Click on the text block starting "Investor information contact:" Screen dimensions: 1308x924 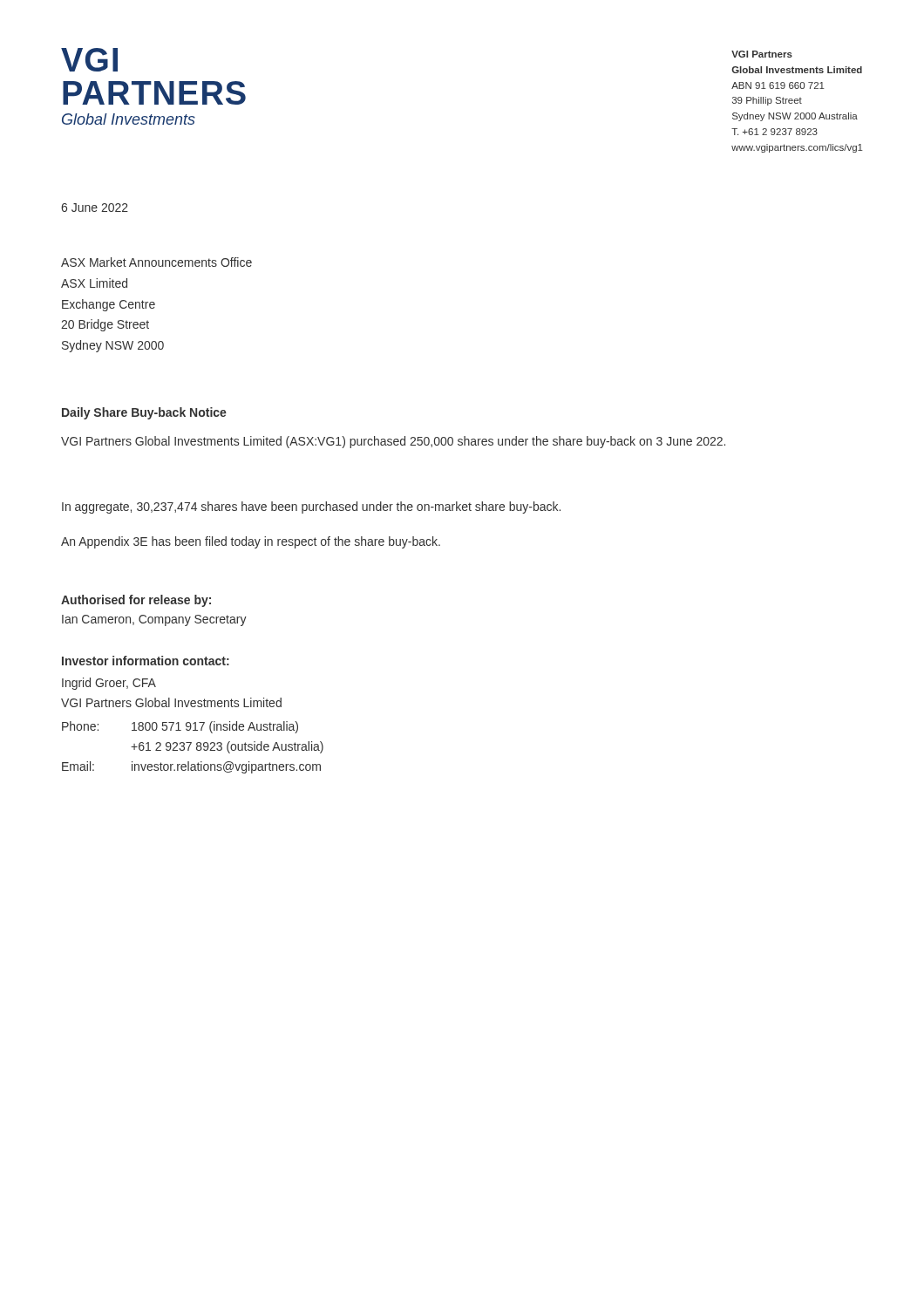pyautogui.click(x=145, y=661)
